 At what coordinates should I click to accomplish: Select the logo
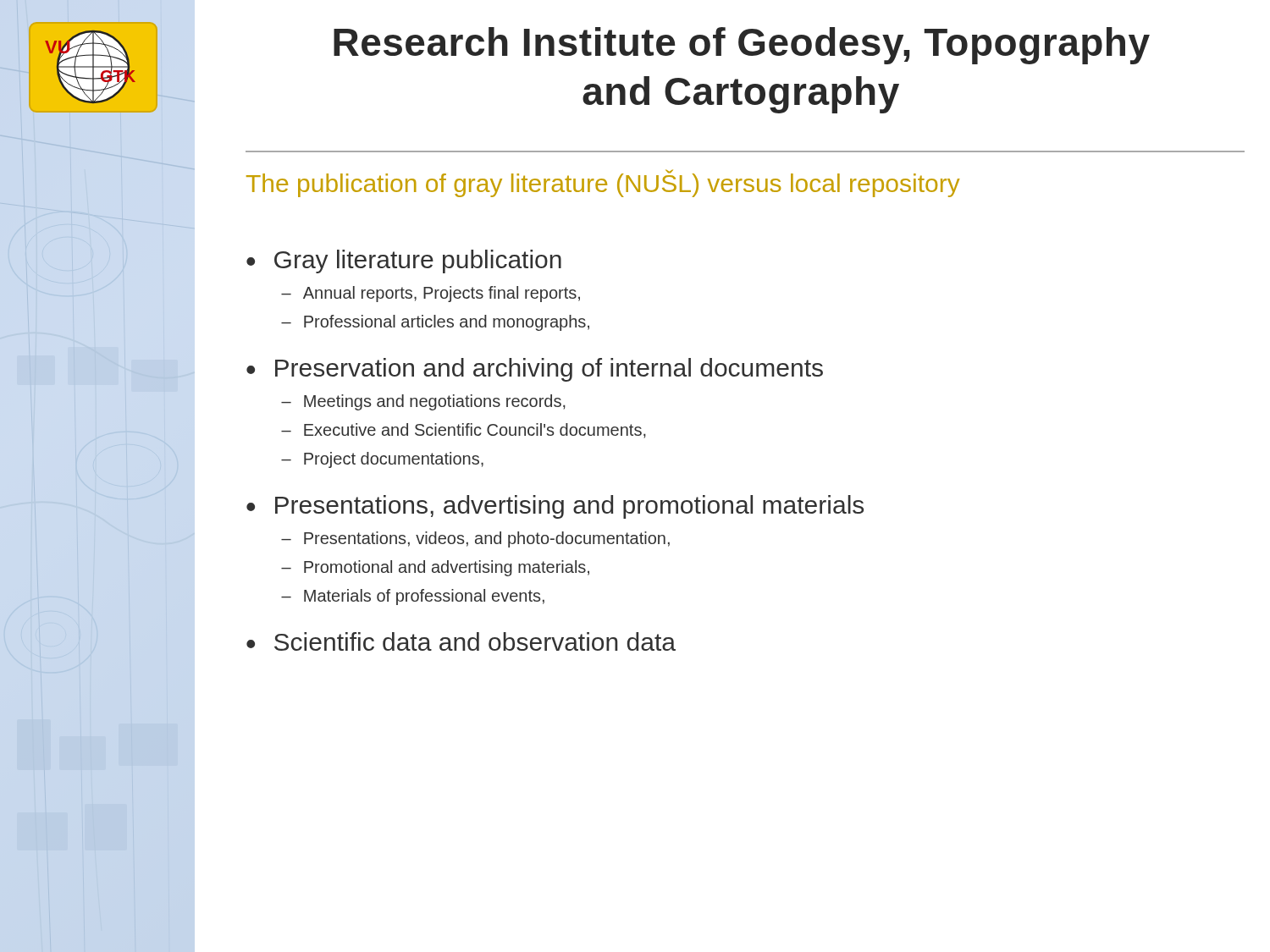tap(93, 67)
